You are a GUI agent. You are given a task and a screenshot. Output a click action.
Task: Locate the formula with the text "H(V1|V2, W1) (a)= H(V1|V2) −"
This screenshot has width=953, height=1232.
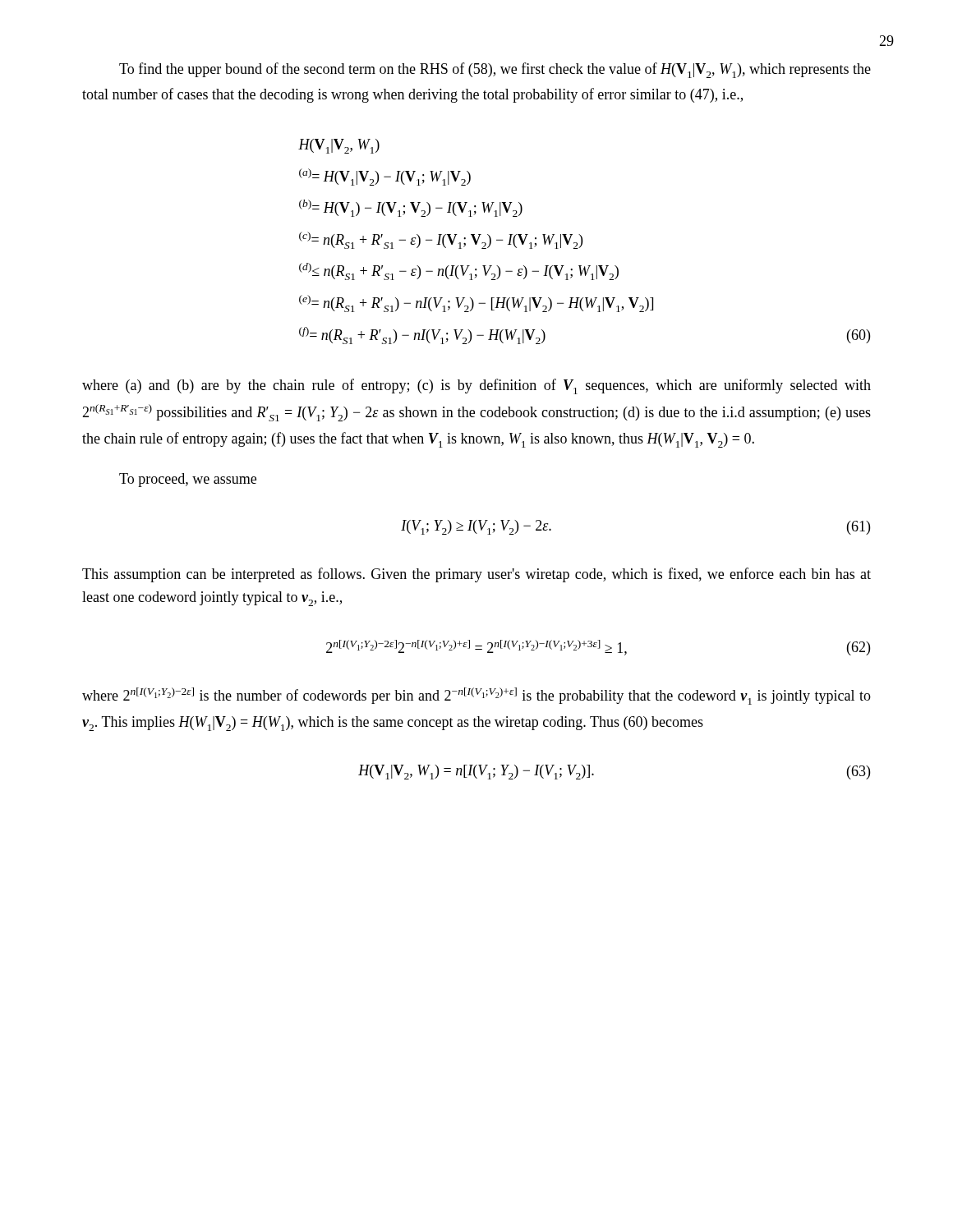click(585, 240)
